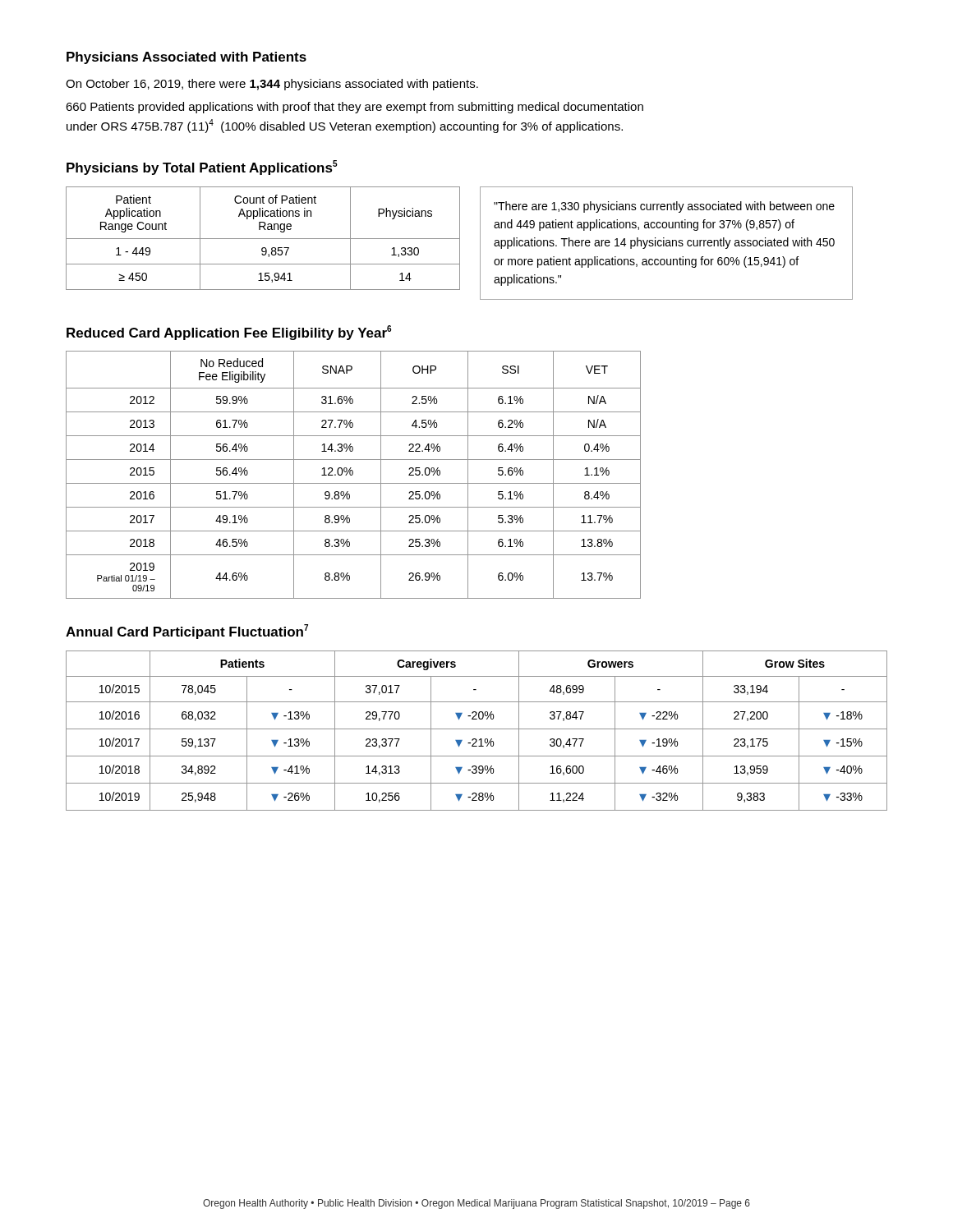Select the table that reads "▾ -15%"
This screenshot has height=1232, width=953.
click(476, 730)
